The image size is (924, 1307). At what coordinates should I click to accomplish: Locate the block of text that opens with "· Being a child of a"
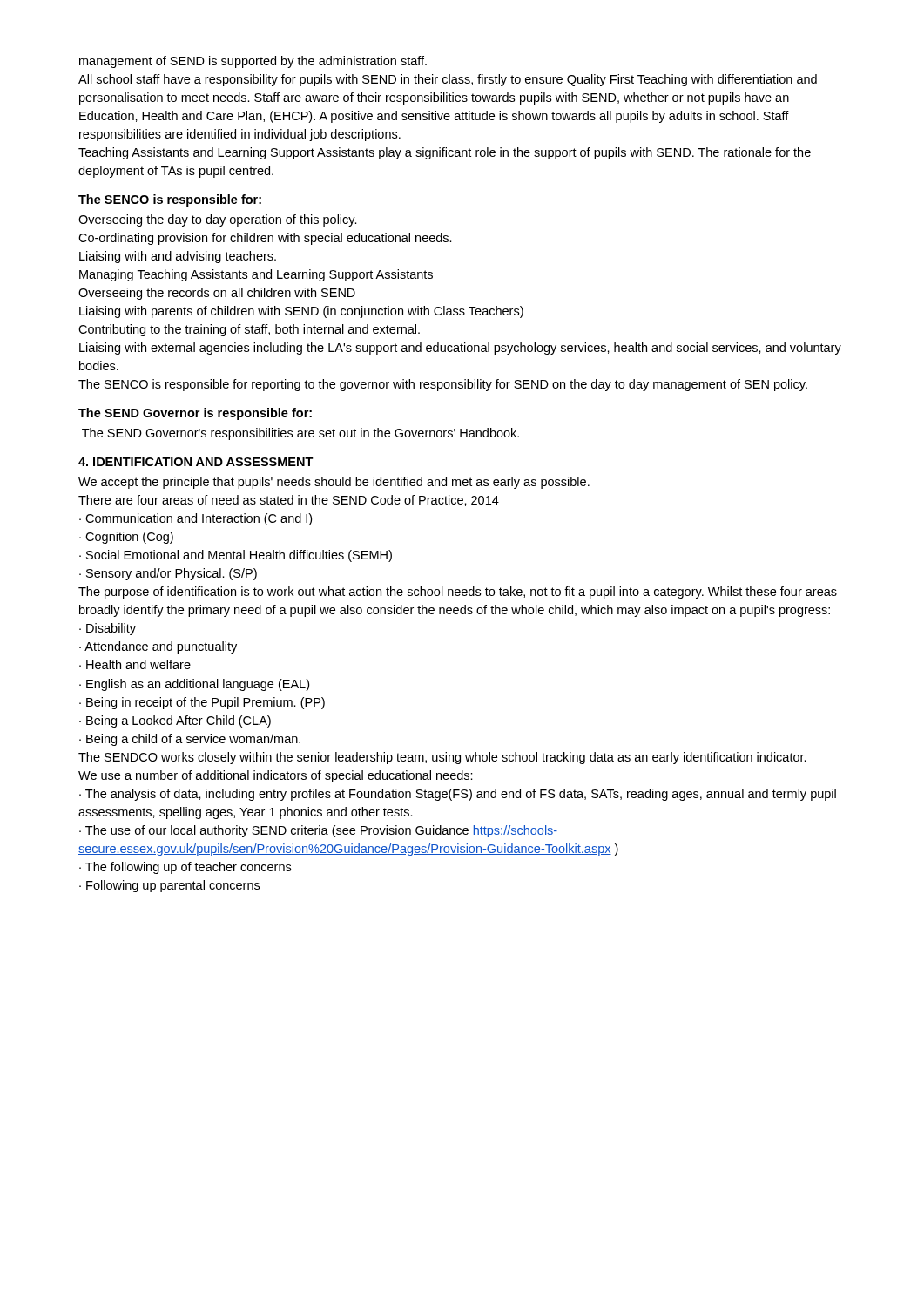coord(190,739)
